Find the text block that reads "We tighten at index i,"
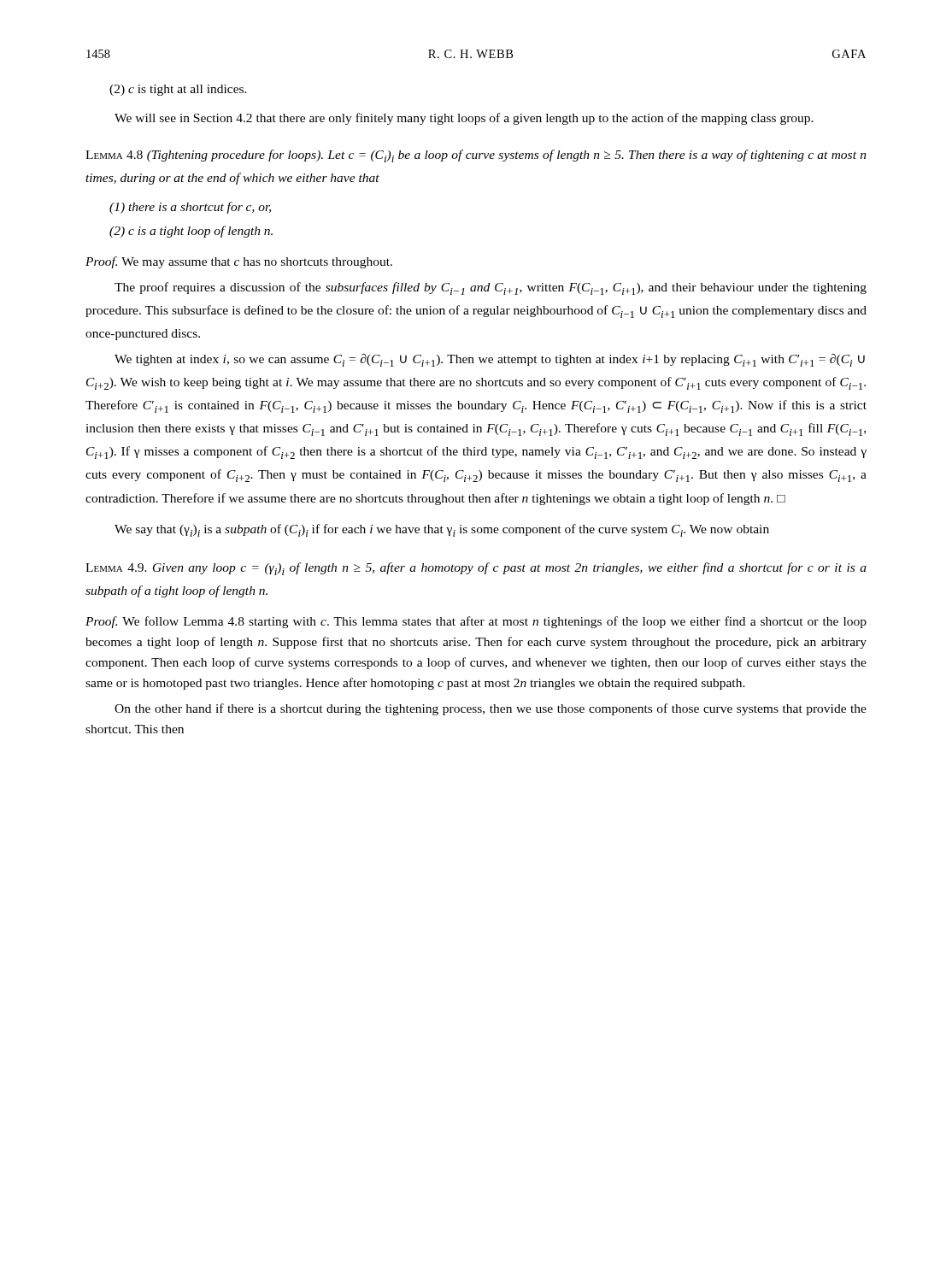Image resolution: width=952 pixels, height=1282 pixels. (476, 428)
